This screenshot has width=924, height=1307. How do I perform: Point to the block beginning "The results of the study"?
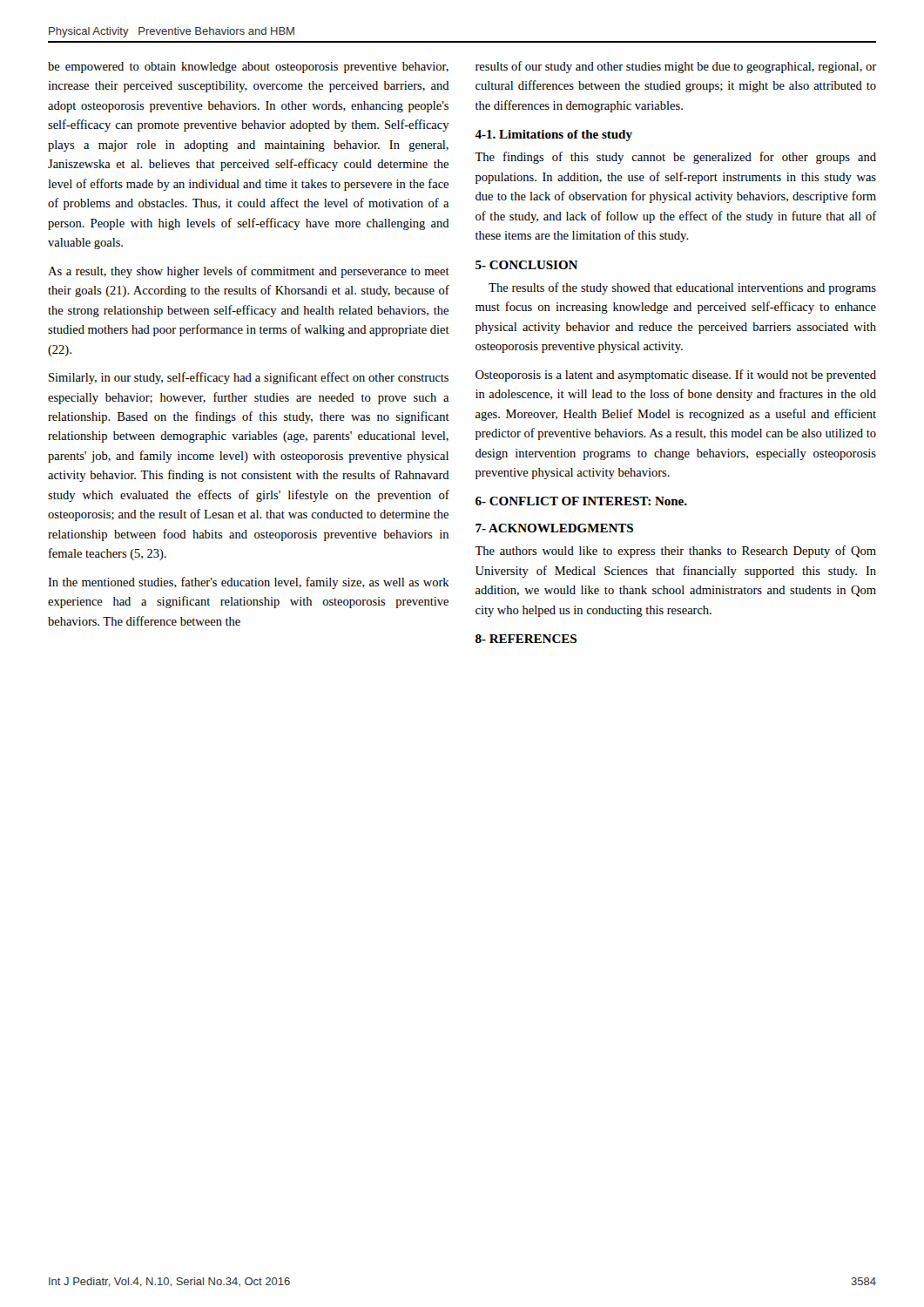[676, 317]
